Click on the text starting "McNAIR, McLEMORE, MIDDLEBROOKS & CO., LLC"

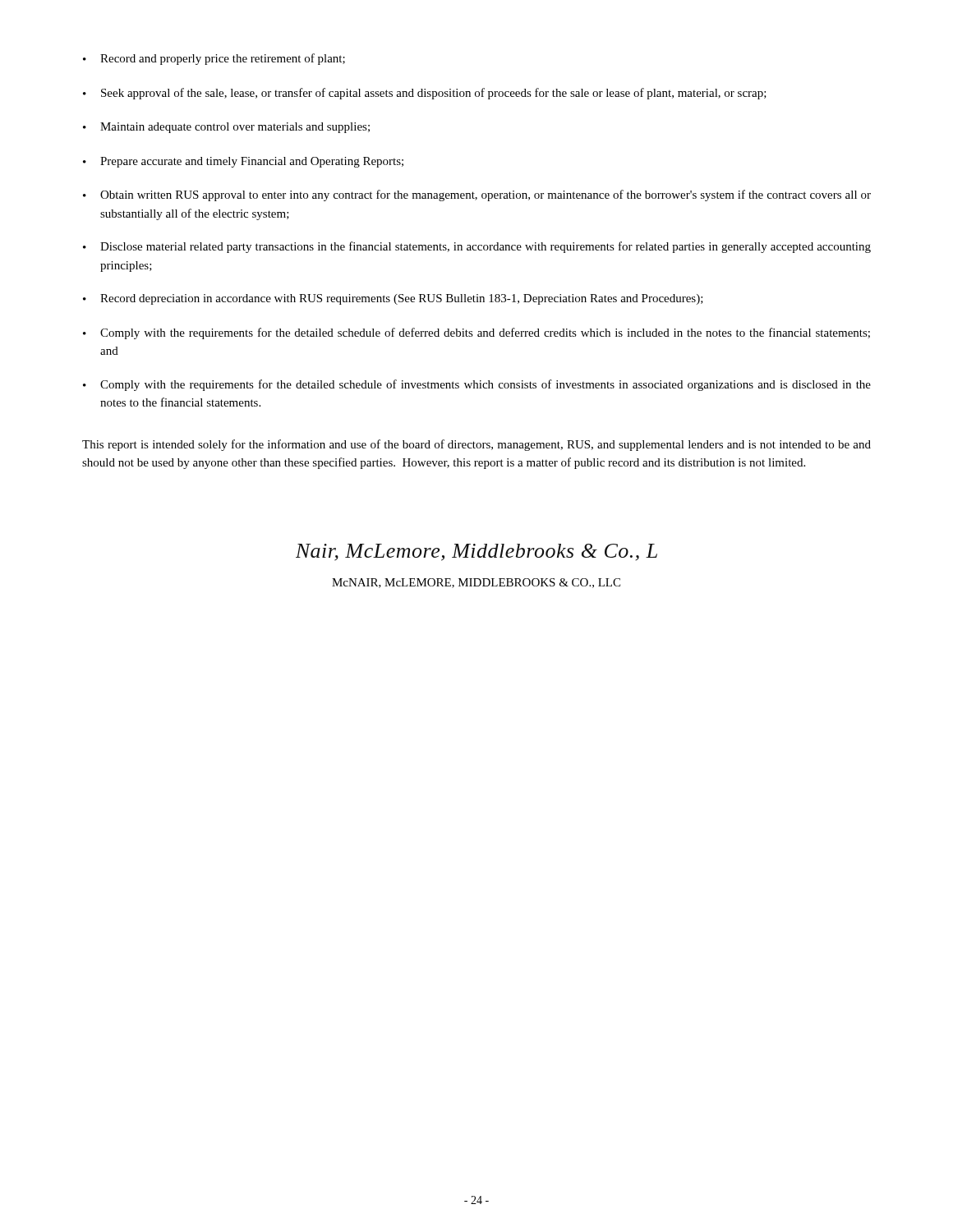476,582
